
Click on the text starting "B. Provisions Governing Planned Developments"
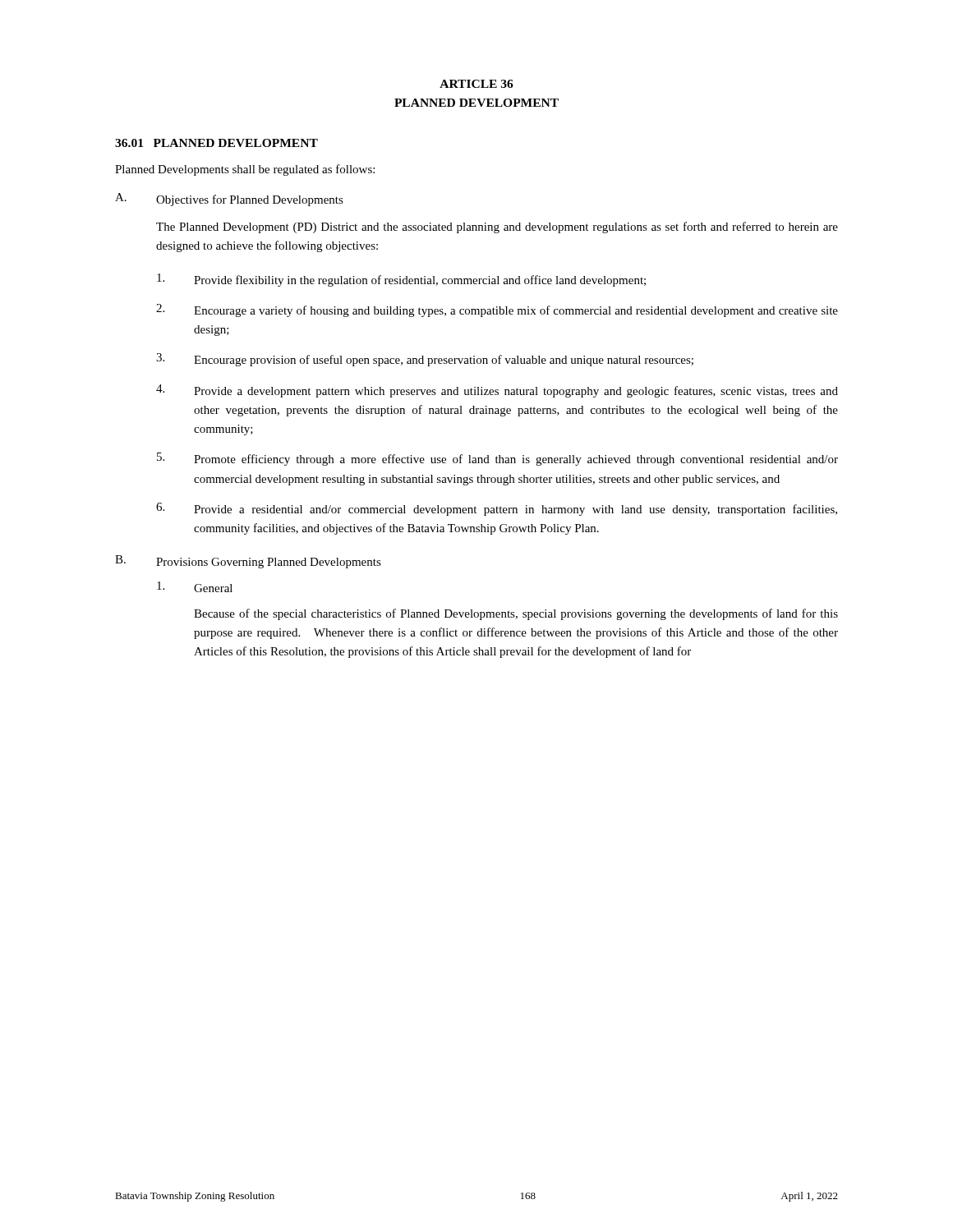click(x=248, y=562)
